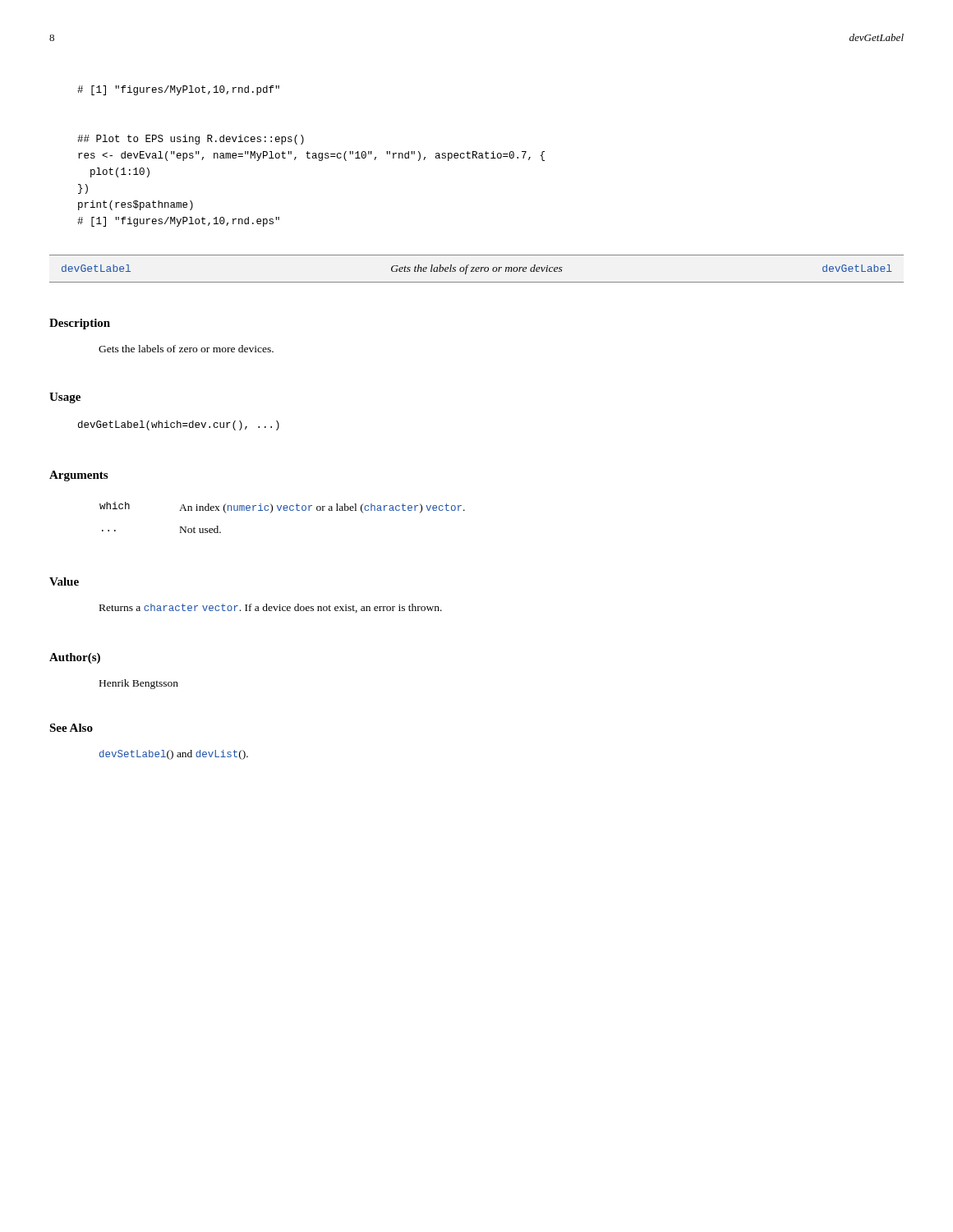Viewport: 953px width, 1232px height.
Task: Select the text starting "devGetLabel(which=dev.cur(), ...)"
Action: tap(179, 425)
